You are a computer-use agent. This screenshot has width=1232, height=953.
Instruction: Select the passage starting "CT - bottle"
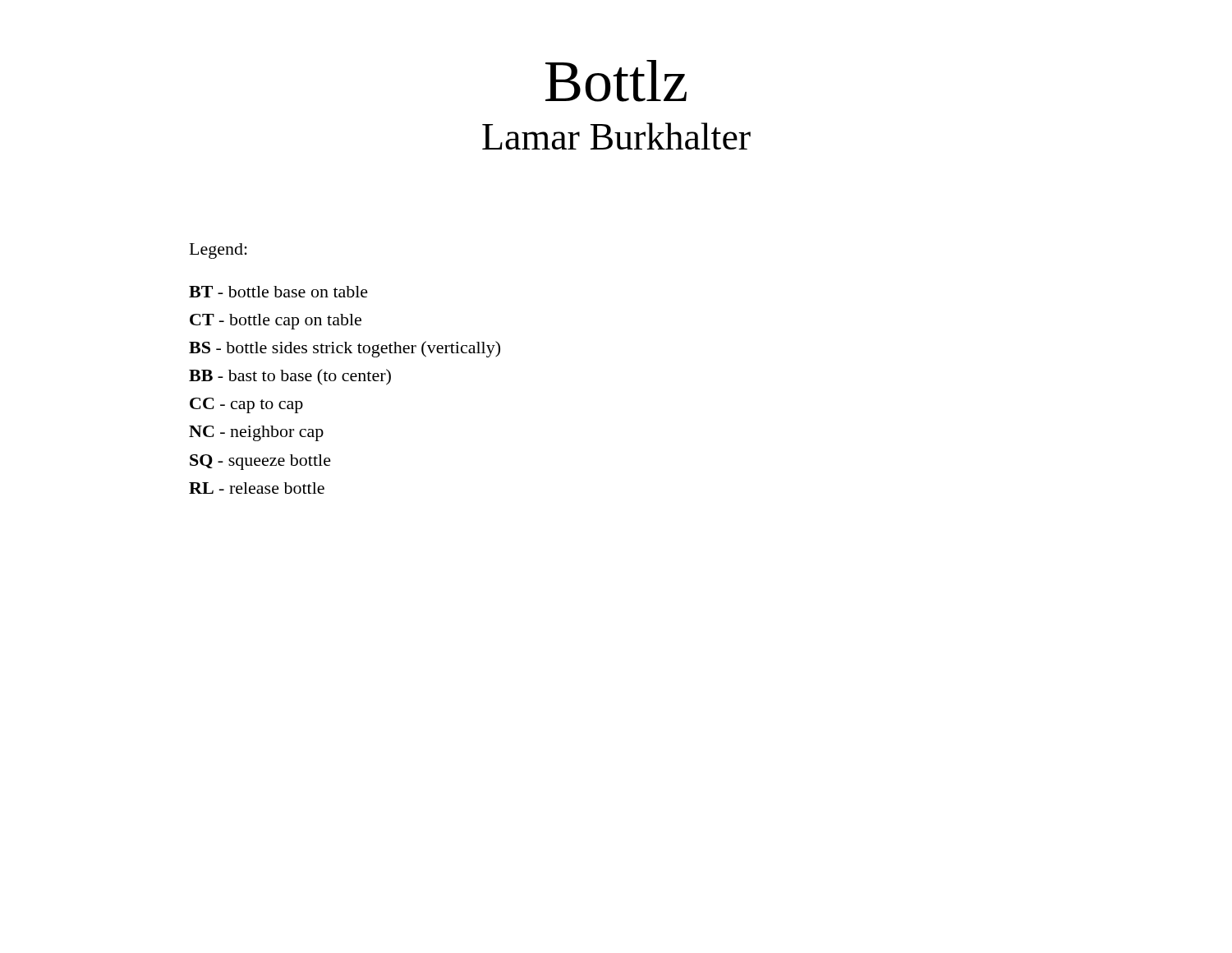point(275,319)
